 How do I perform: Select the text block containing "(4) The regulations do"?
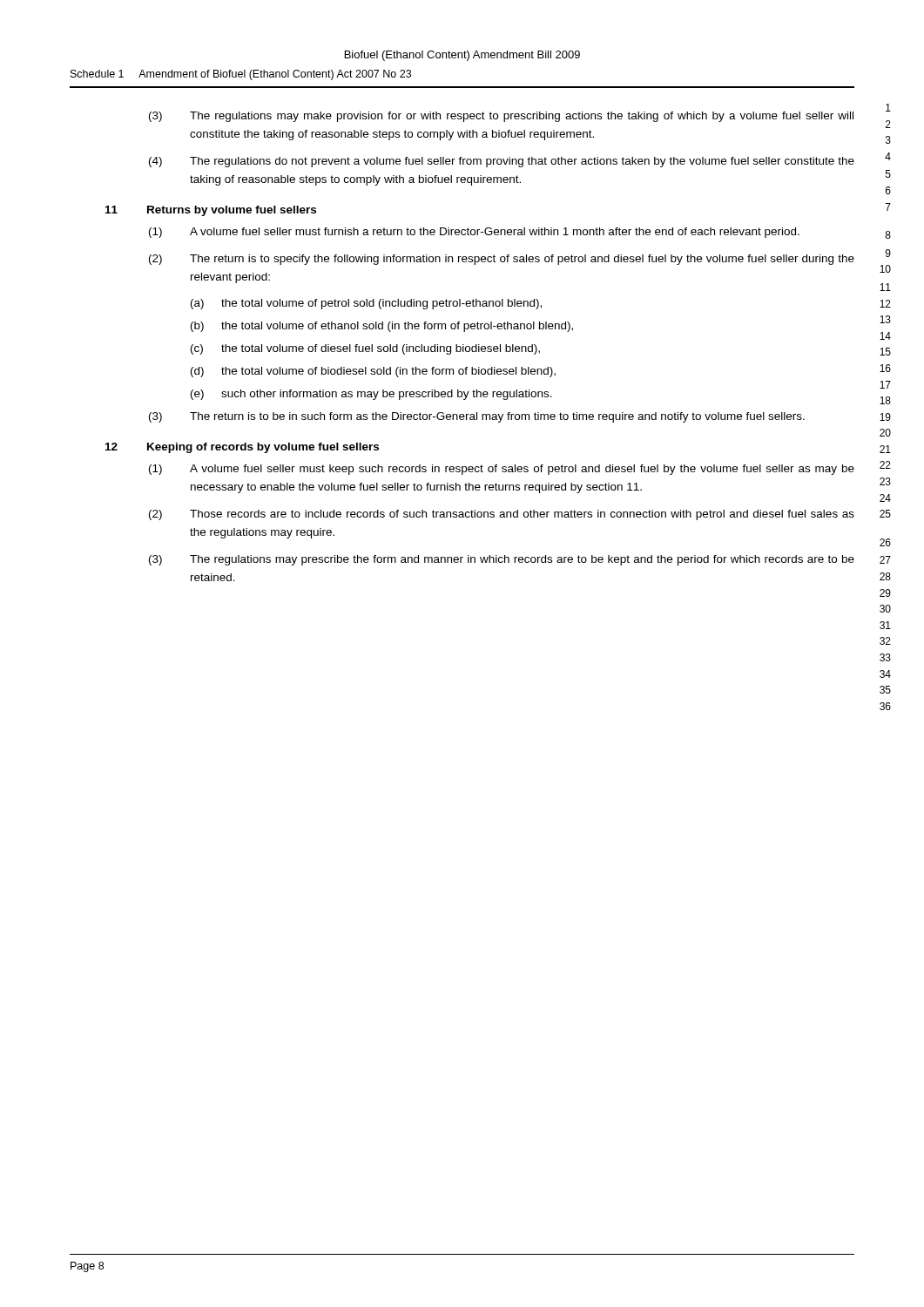point(501,171)
